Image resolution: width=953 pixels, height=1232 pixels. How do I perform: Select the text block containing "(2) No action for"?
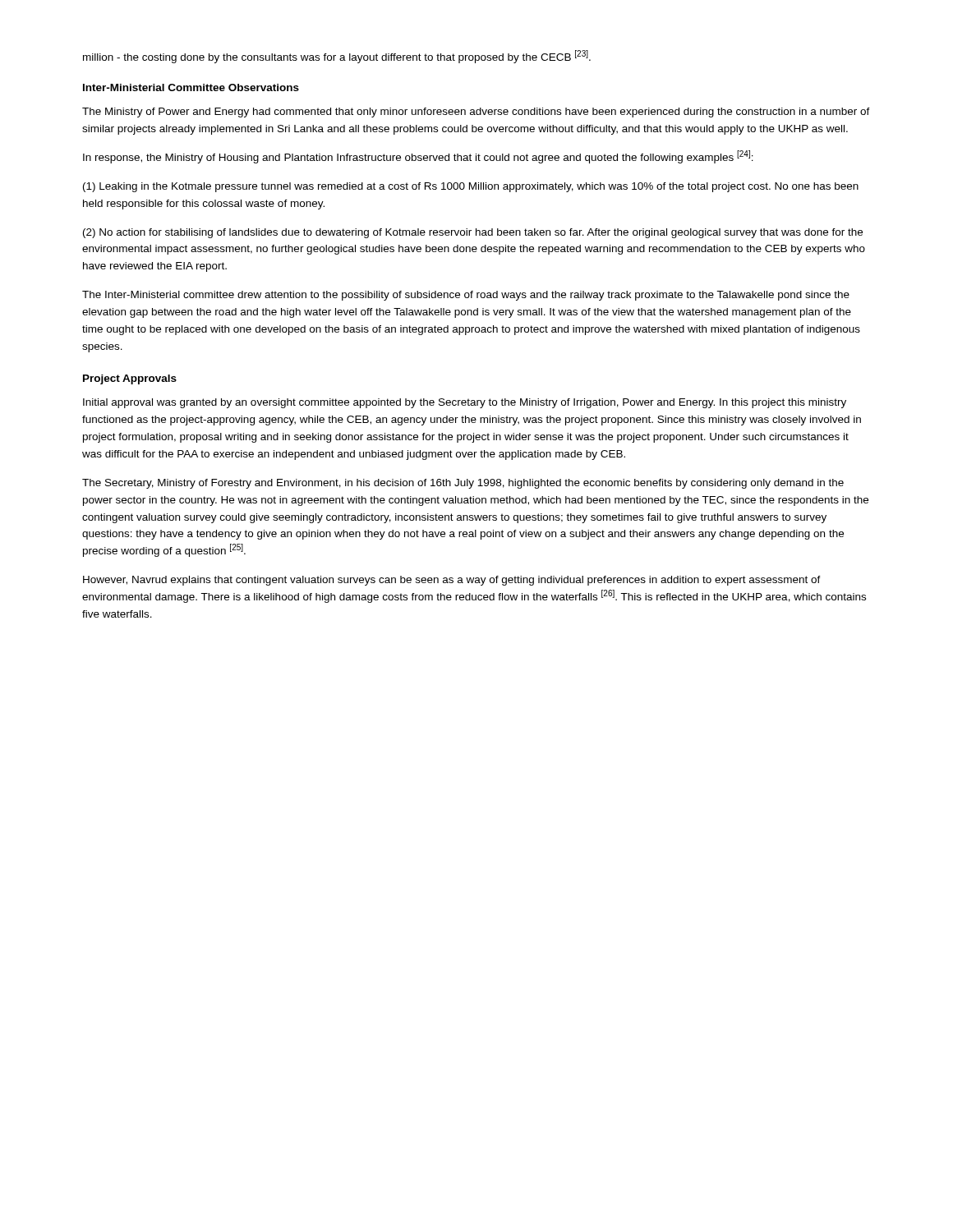(474, 249)
